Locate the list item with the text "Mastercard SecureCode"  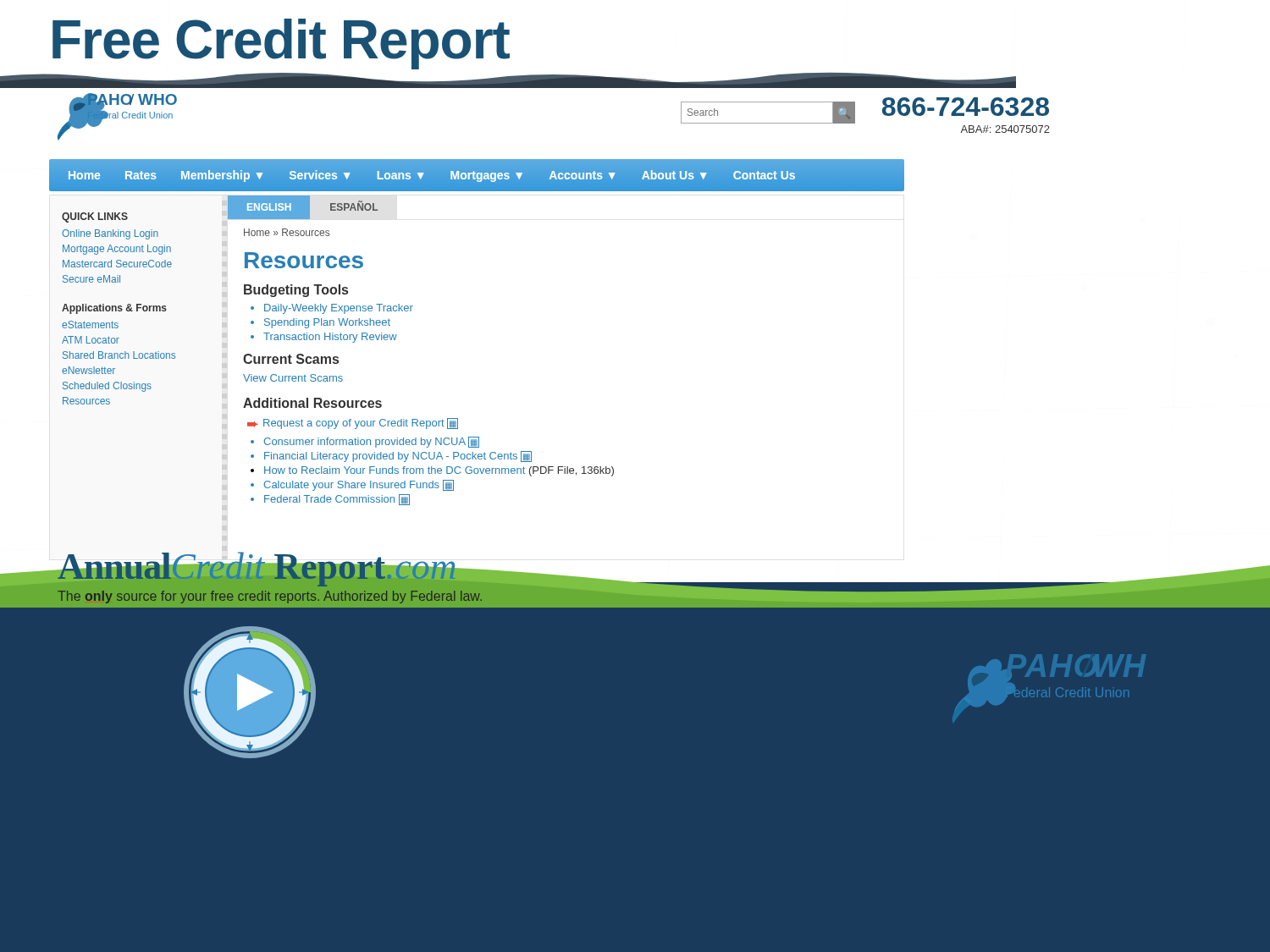(117, 264)
